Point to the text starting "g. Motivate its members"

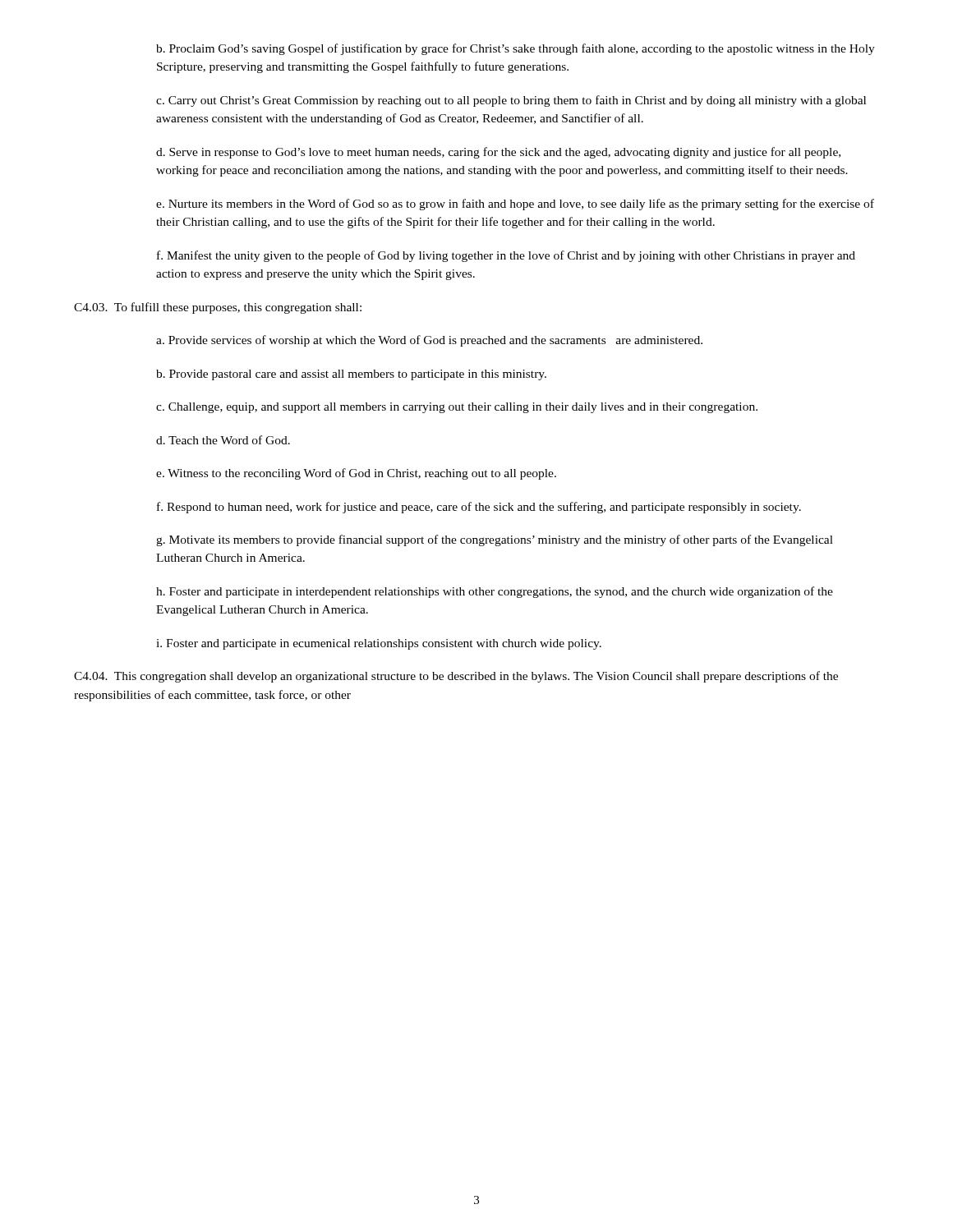495,548
